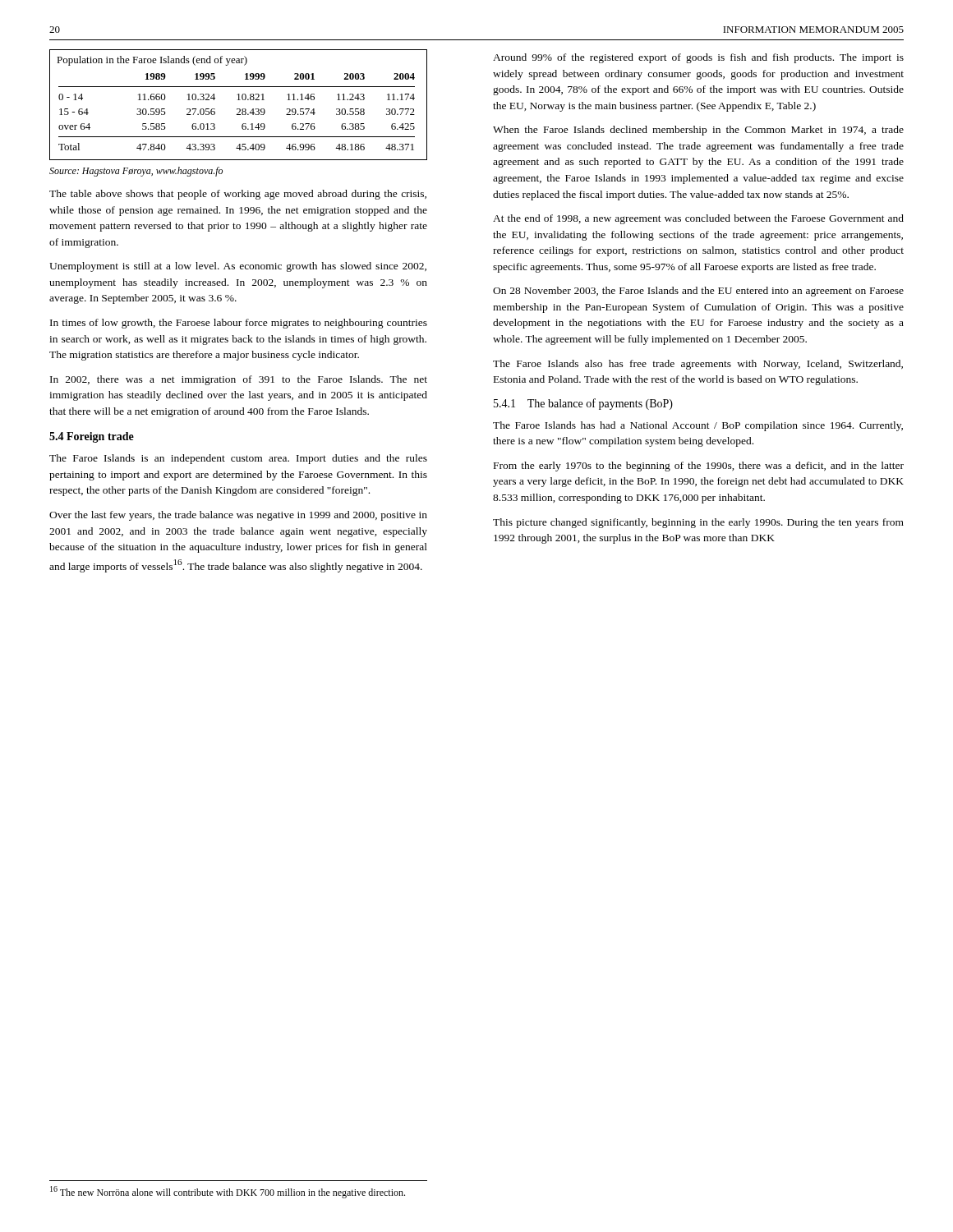Click on the caption that reads "Source: Hagstova Føroya, www.hagstova.fo"
The width and height of the screenshot is (953, 1232).
click(136, 171)
